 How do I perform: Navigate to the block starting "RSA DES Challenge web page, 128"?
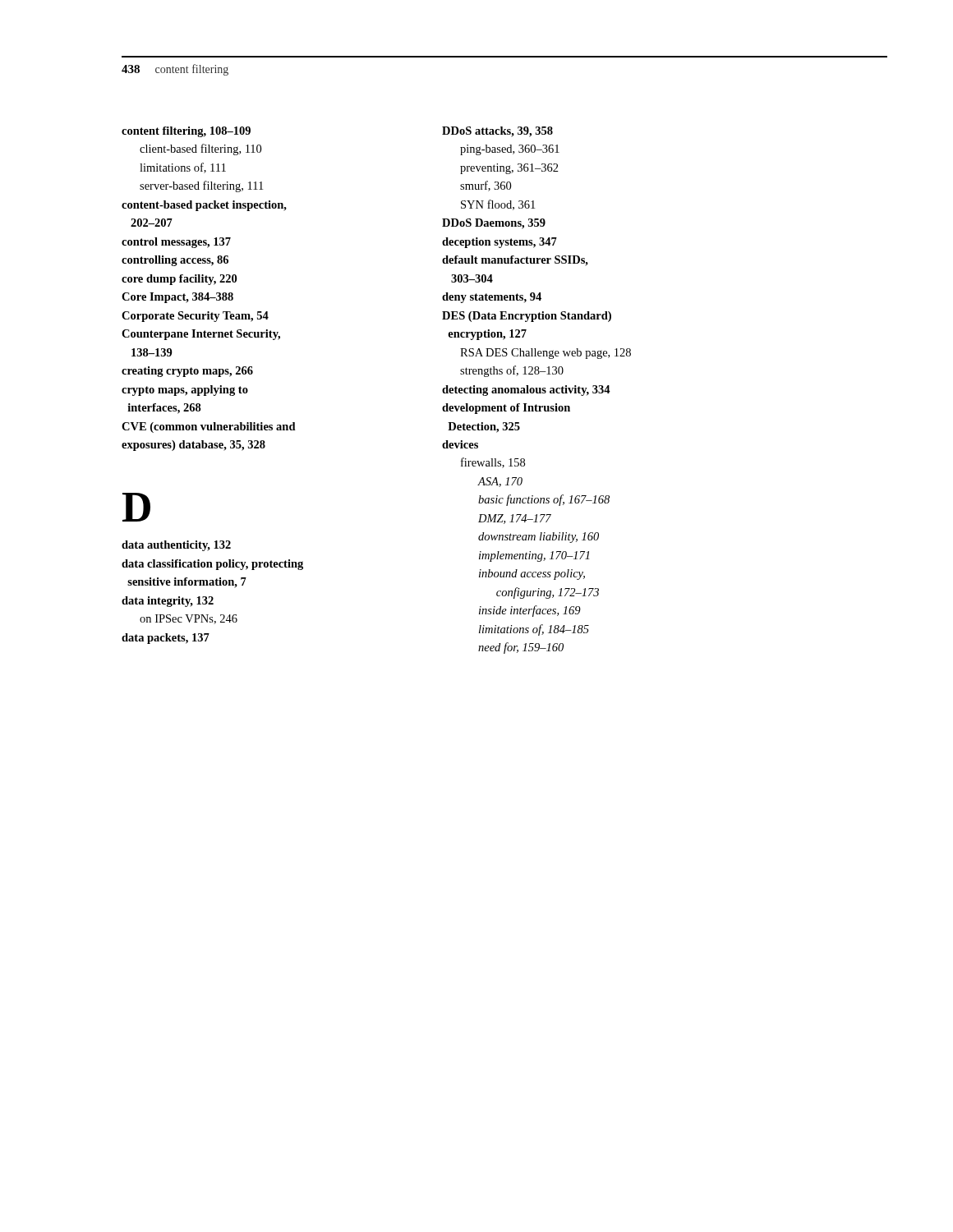pos(546,352)
